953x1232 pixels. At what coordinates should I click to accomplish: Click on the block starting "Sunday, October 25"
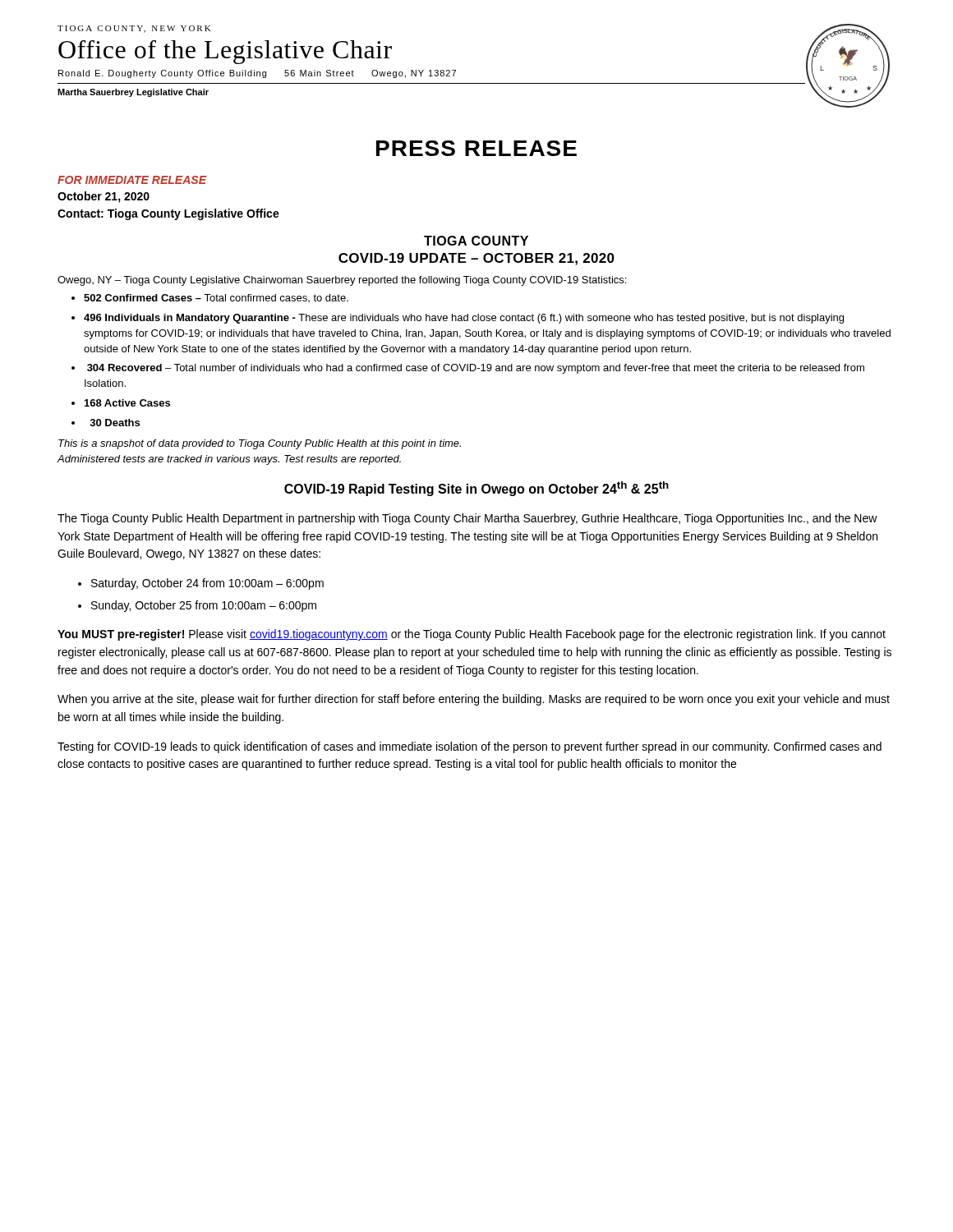tap(204, 605)
